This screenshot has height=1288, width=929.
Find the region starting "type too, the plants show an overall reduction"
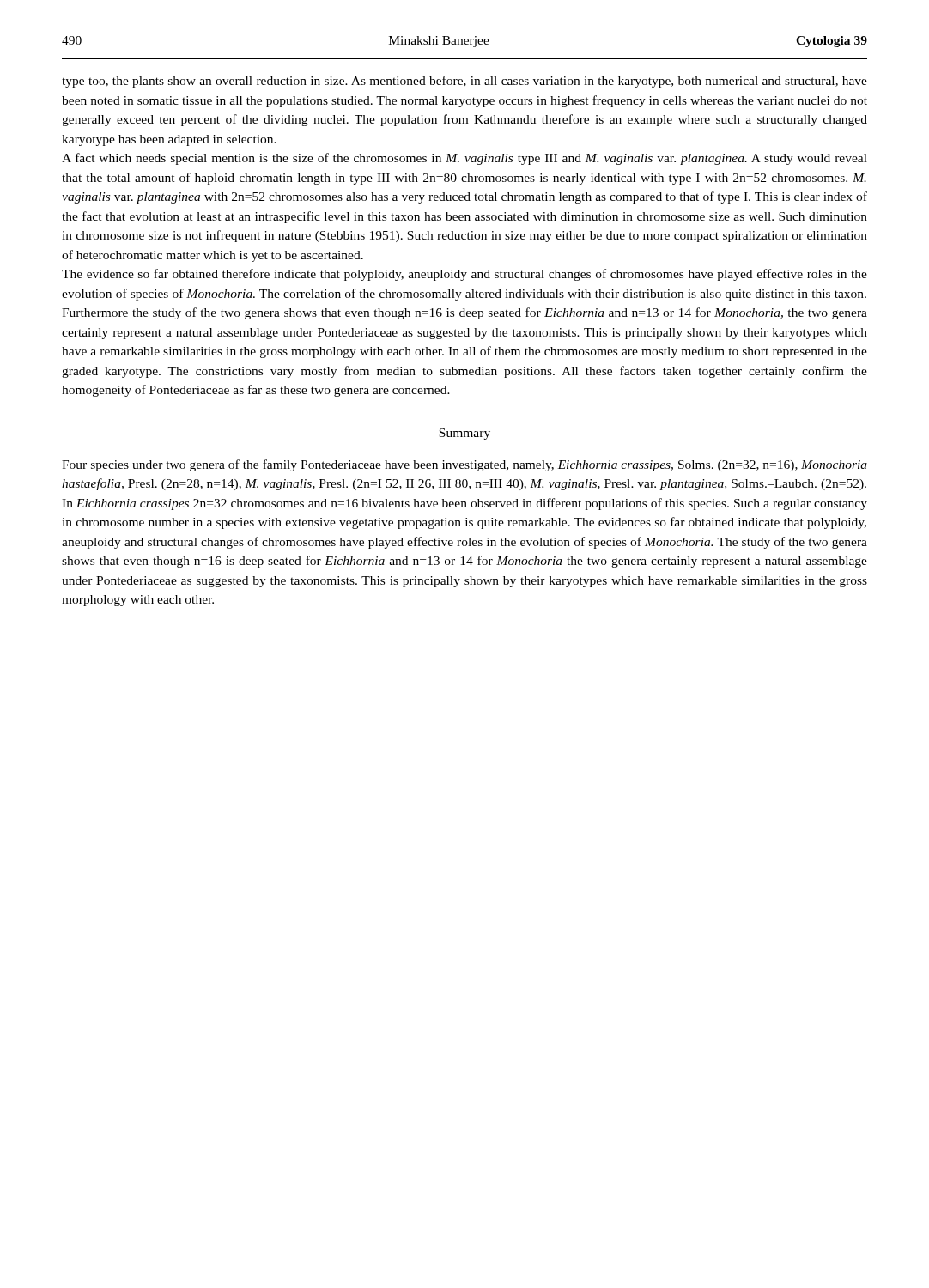point(464,110)
